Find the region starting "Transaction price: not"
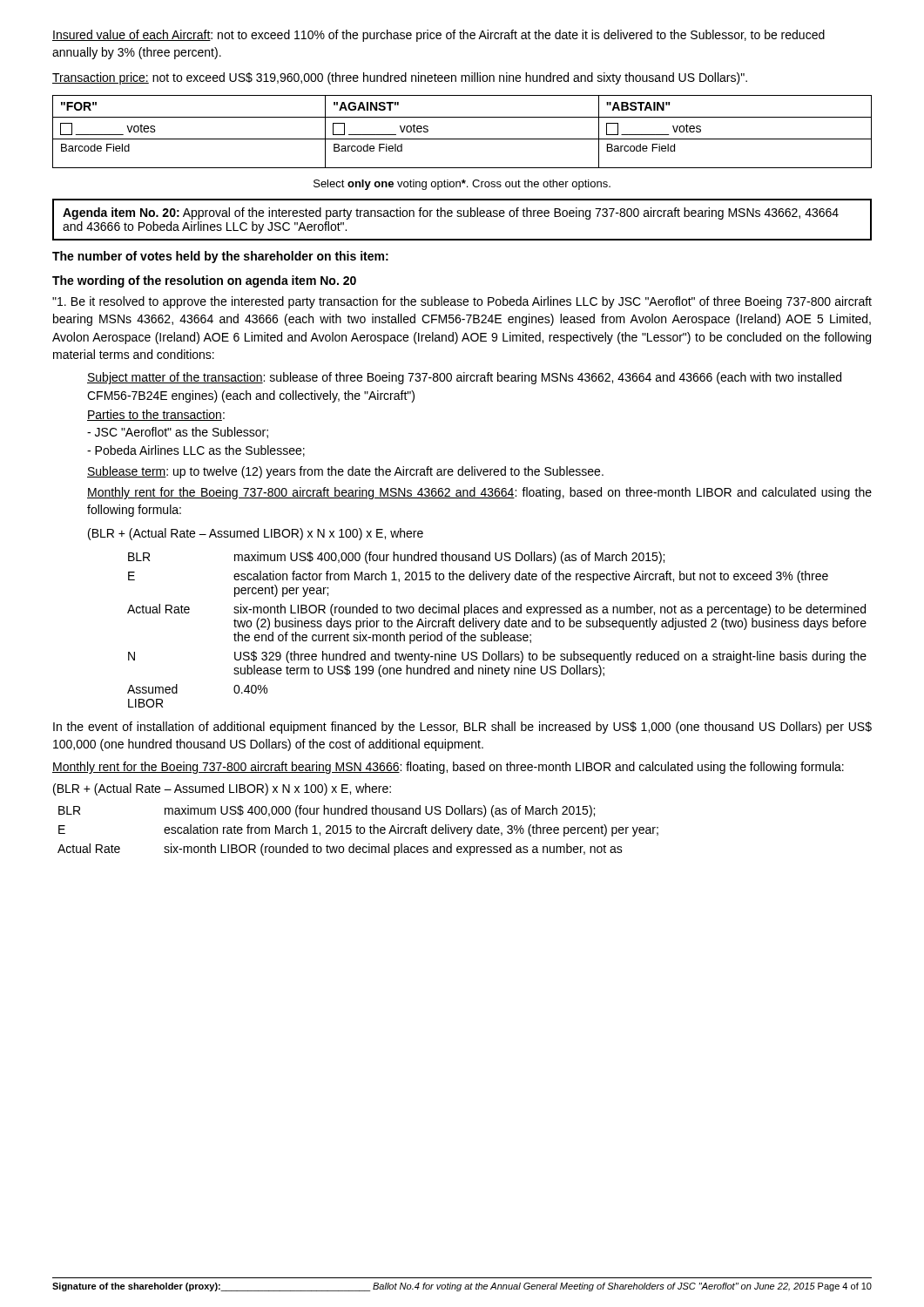This screenshot has width=924, height=1307. tap(400, 77)
